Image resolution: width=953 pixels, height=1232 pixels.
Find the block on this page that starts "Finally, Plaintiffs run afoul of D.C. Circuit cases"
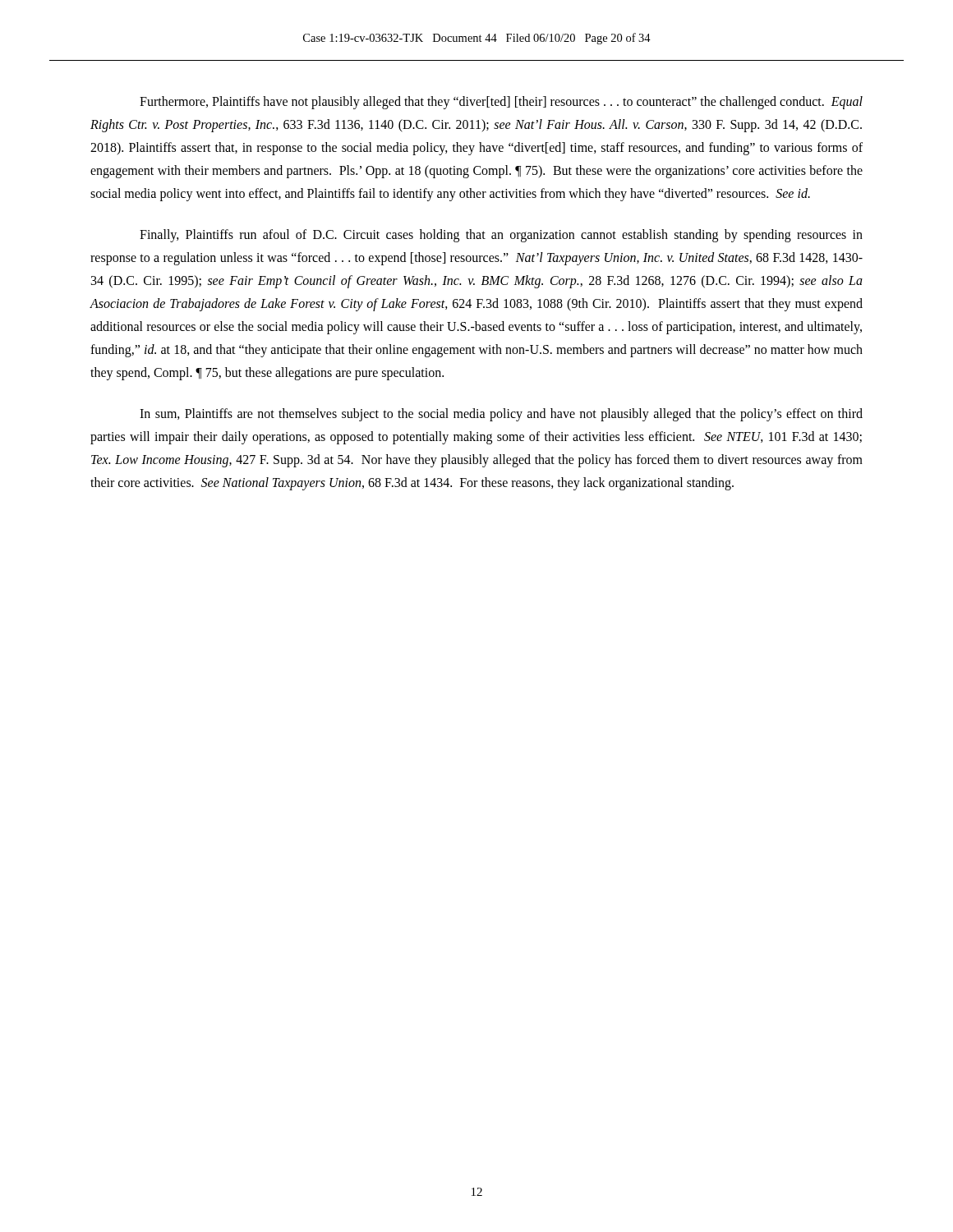(476, 304)
